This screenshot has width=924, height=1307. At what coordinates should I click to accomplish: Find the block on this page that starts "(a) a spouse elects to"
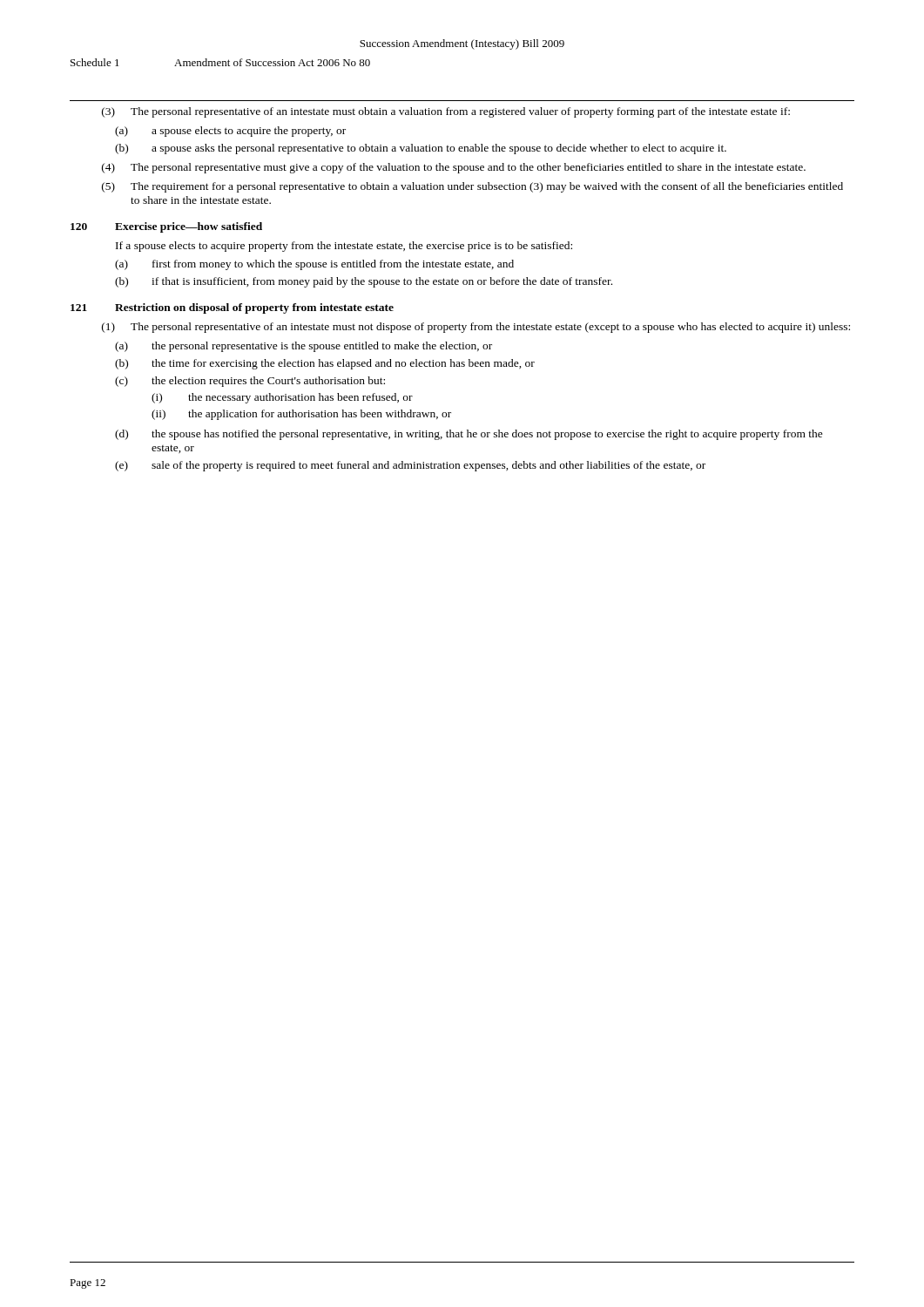tap(230, 132)
